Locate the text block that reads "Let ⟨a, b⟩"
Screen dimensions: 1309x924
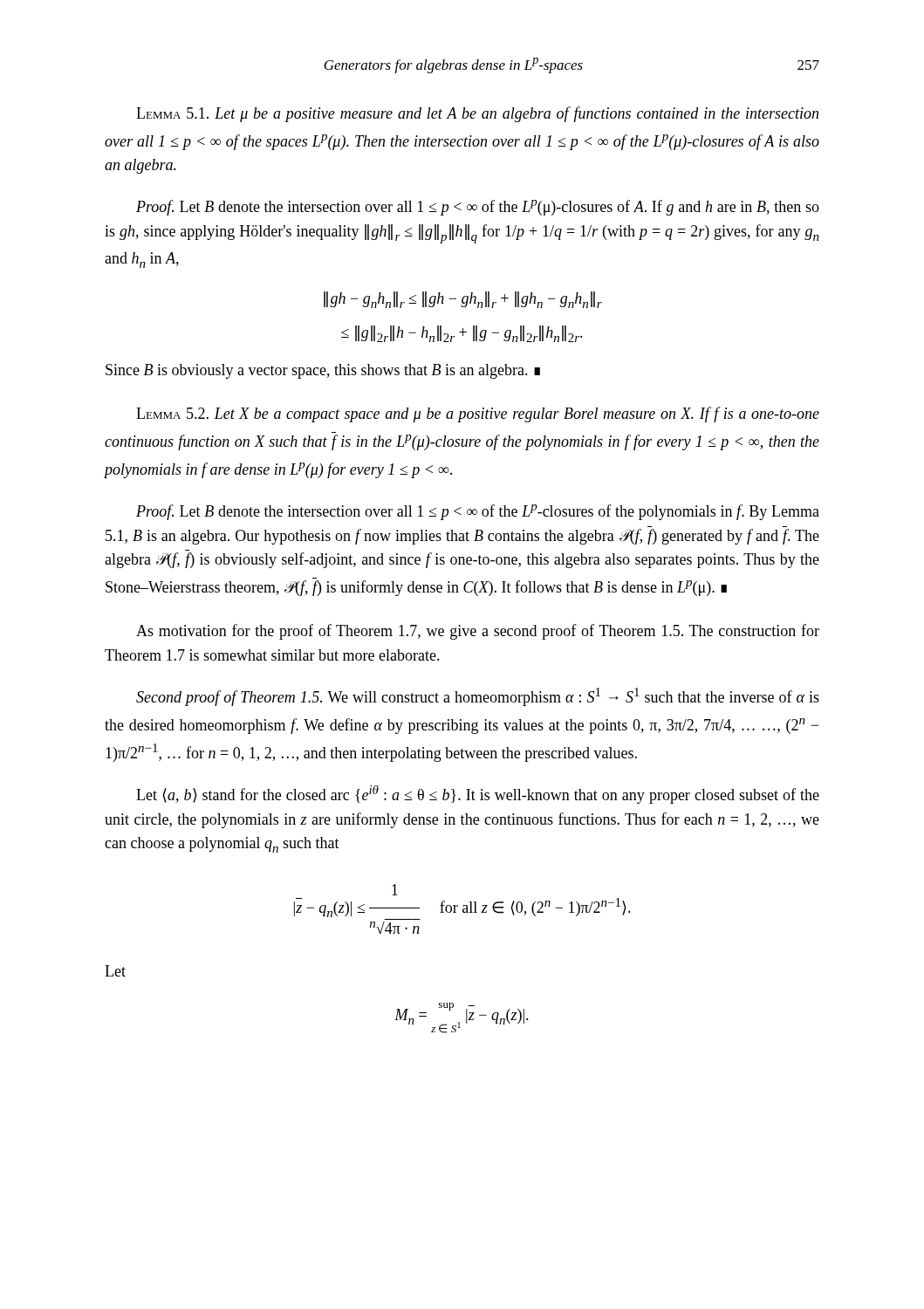462,819
